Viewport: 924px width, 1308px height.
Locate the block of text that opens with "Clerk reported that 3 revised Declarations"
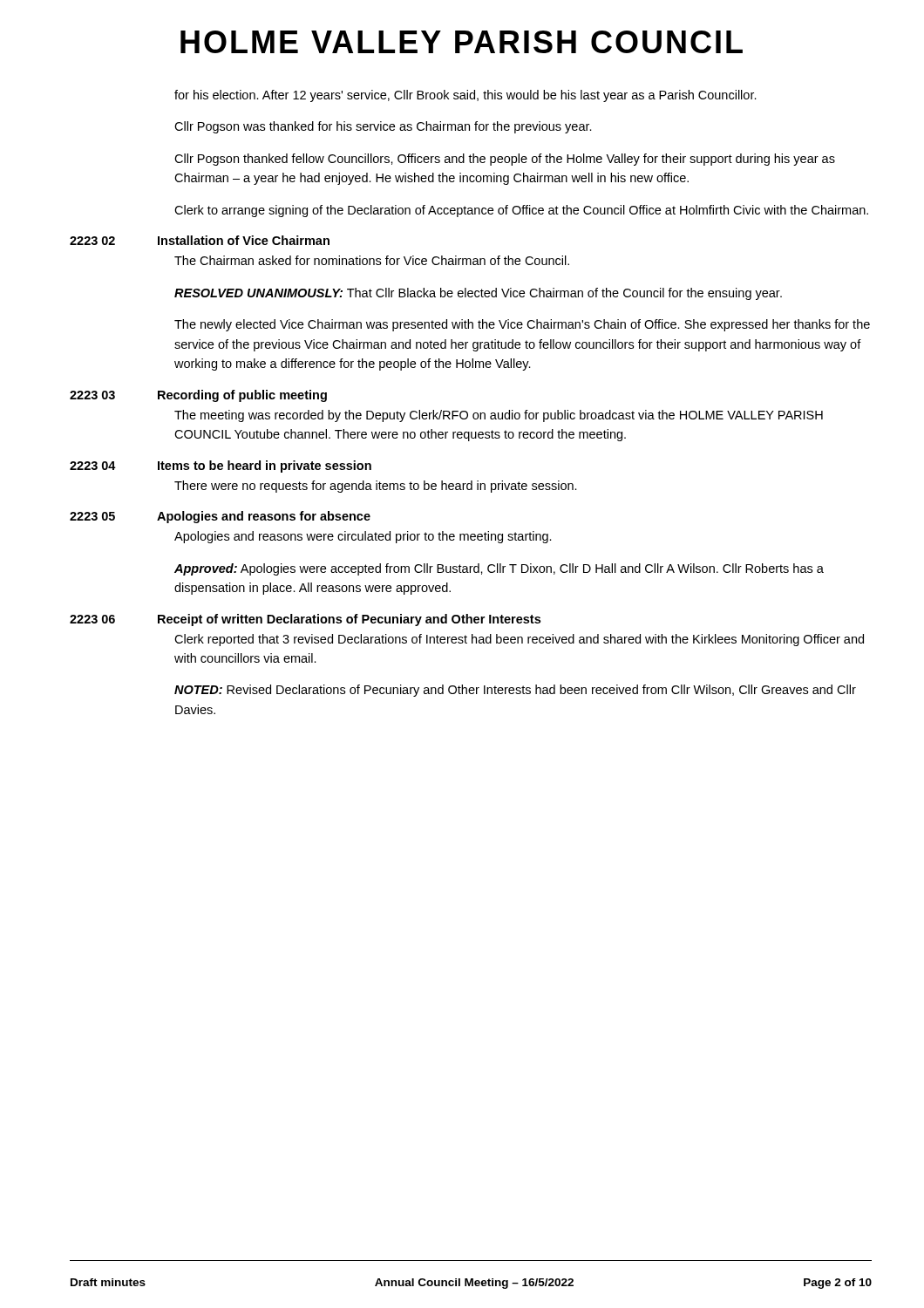520,649
